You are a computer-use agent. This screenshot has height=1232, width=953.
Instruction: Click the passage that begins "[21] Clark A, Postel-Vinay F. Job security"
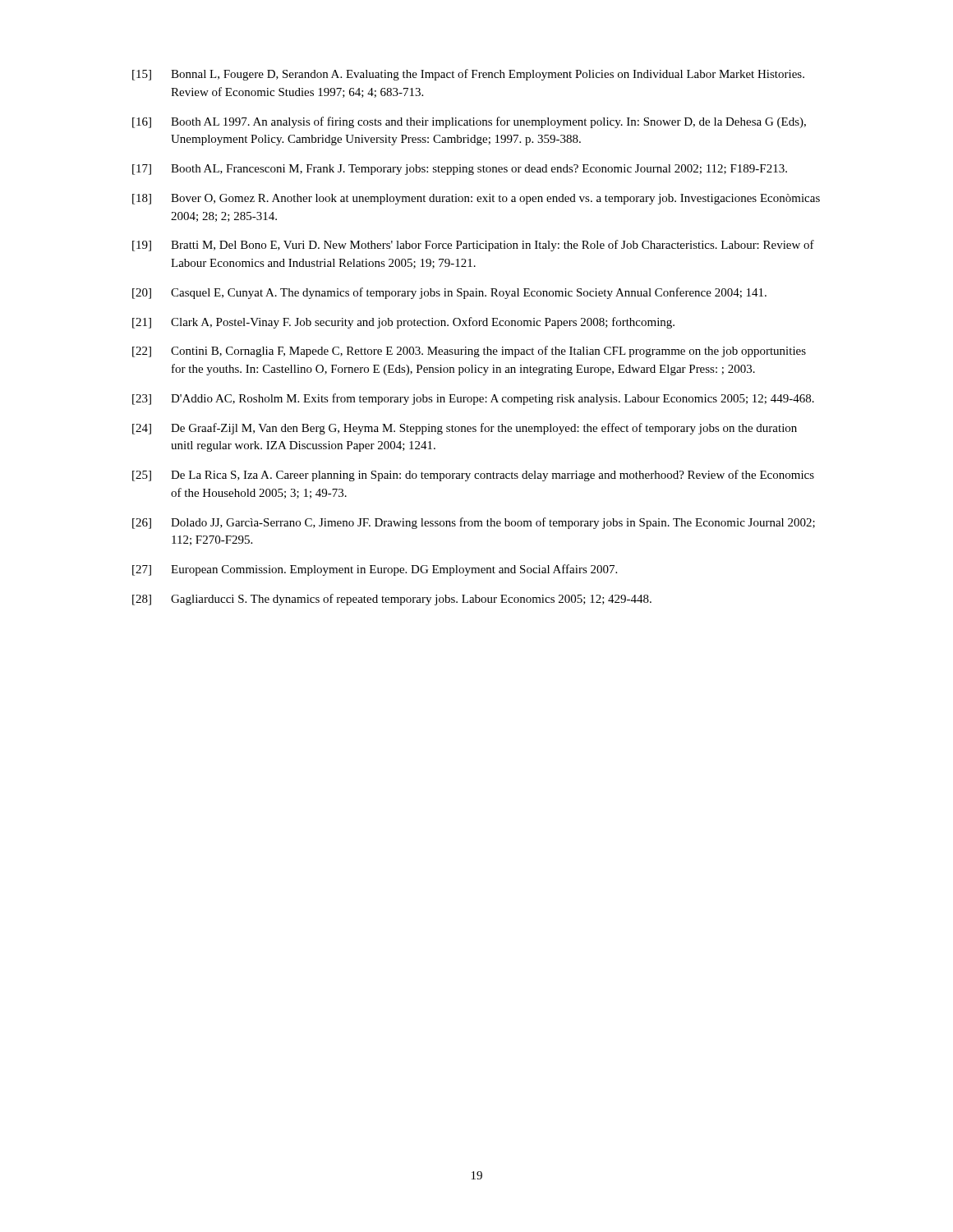click(x=476, y=322)
